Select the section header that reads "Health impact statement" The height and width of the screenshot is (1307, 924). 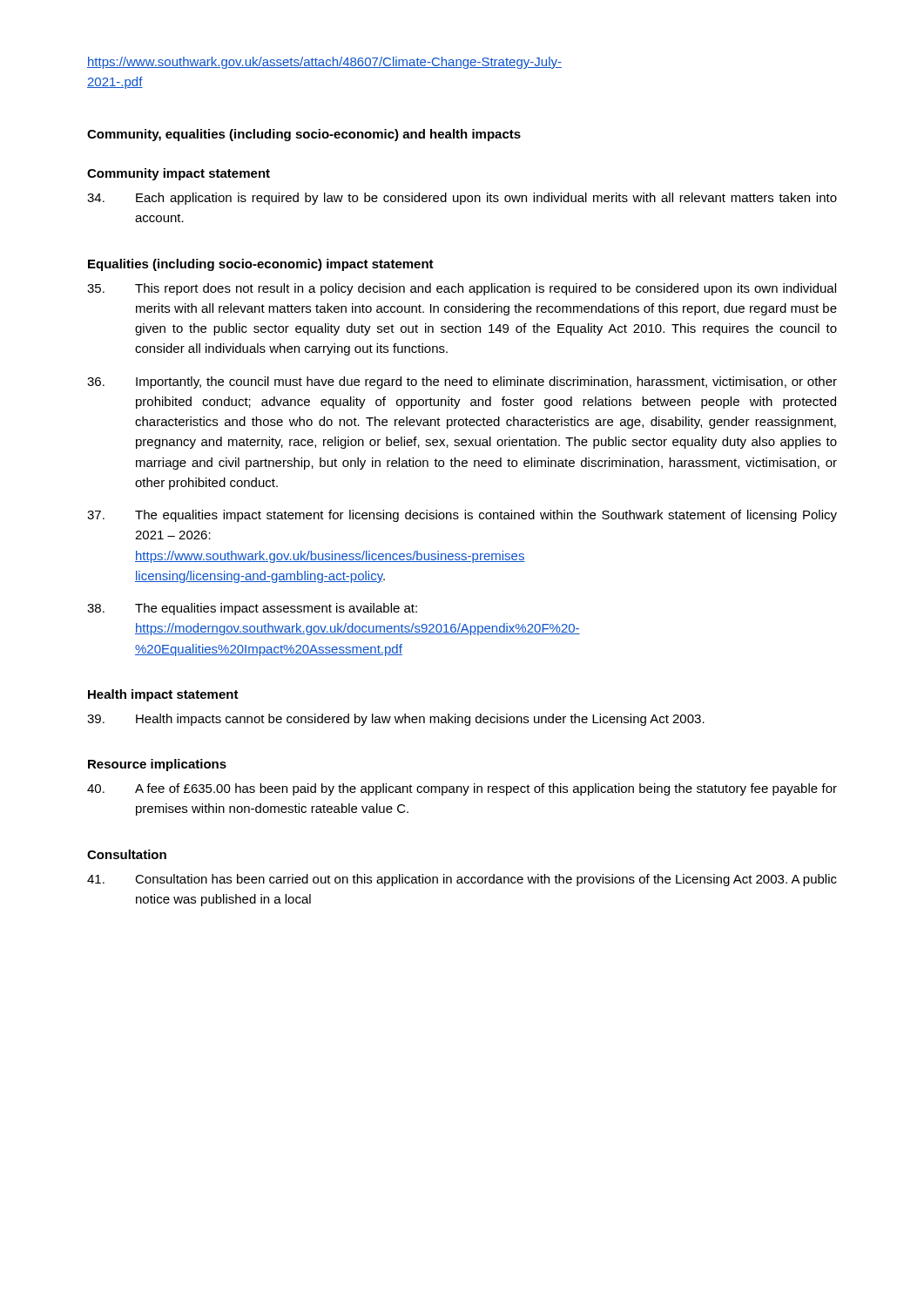click(x=163, y=694)
